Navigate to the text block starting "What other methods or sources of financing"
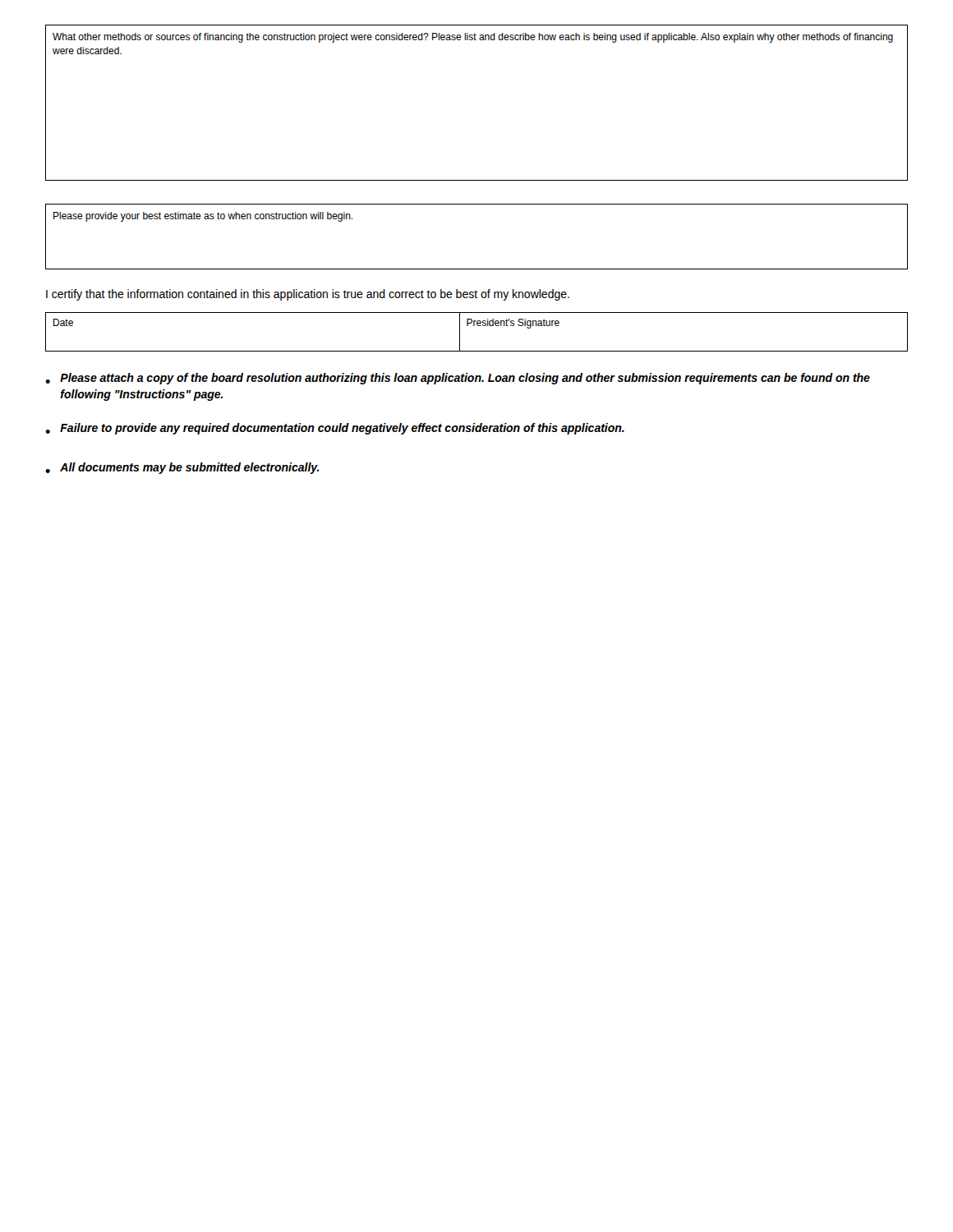Image resolution: width=953 pixels, height=1232 pixels. click(x=473, y=44)
